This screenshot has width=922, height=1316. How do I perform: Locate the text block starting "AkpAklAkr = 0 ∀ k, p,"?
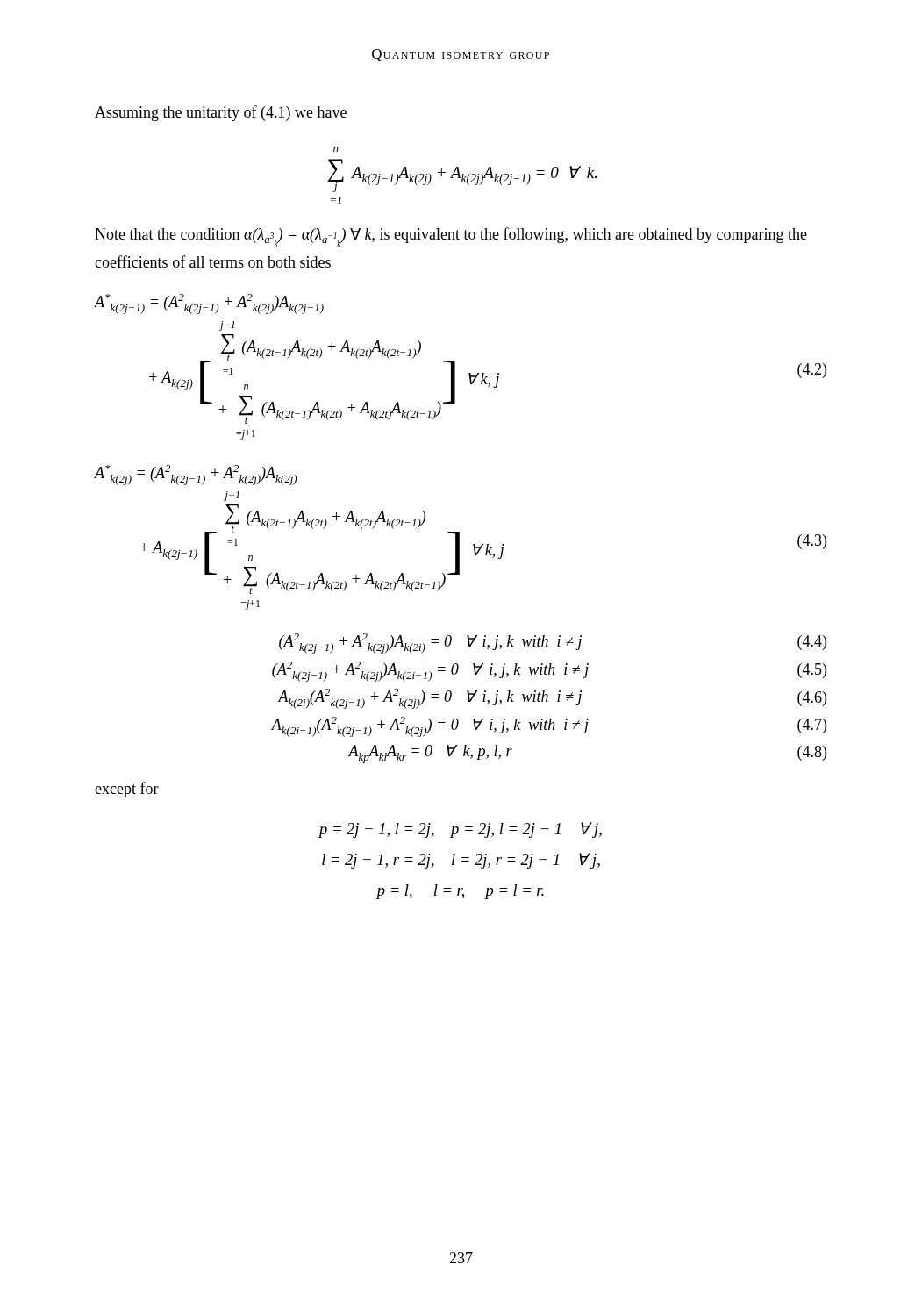tap(461, 752)
